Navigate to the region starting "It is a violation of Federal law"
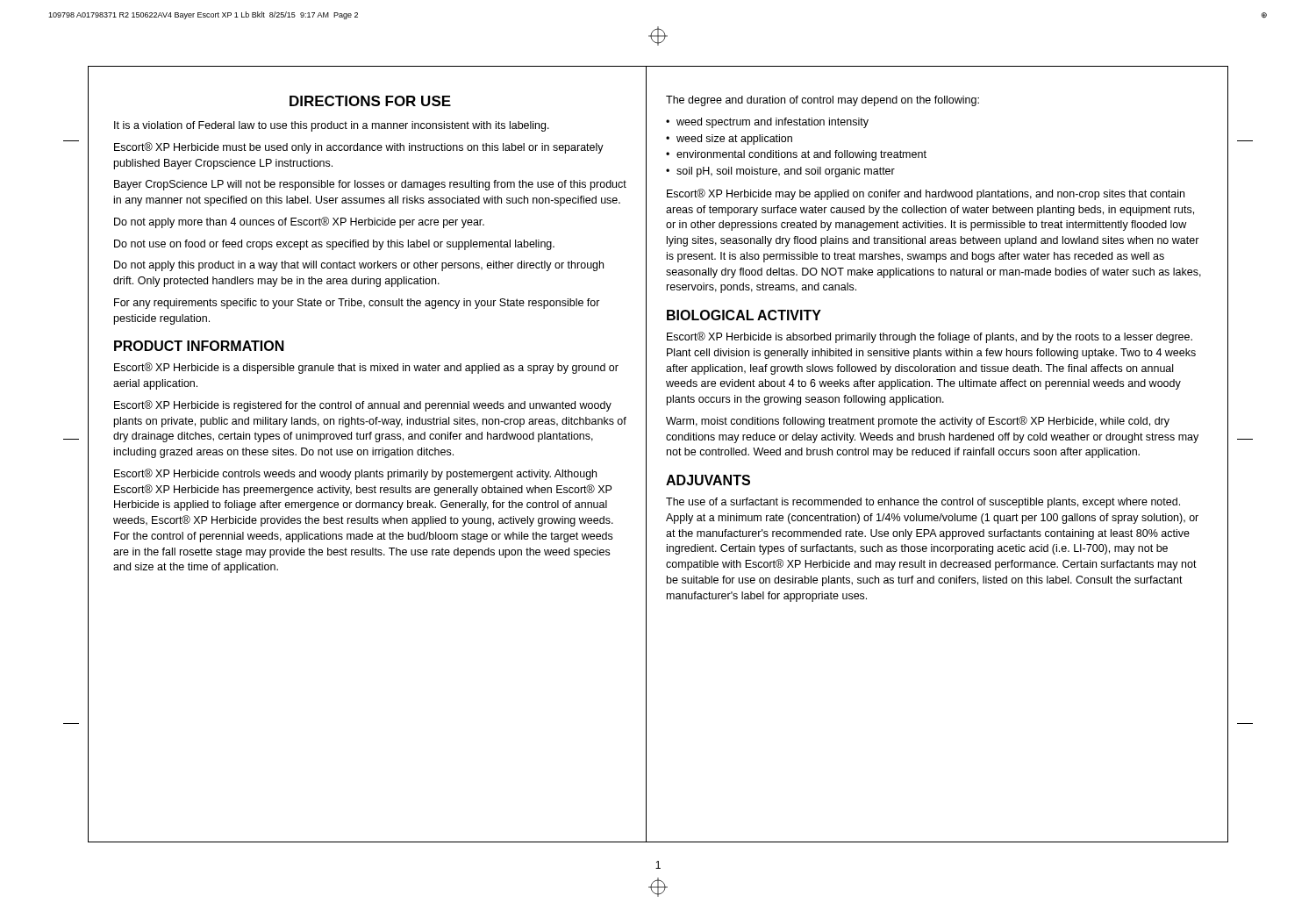1316x917 pixels. [x=331, y=125]
